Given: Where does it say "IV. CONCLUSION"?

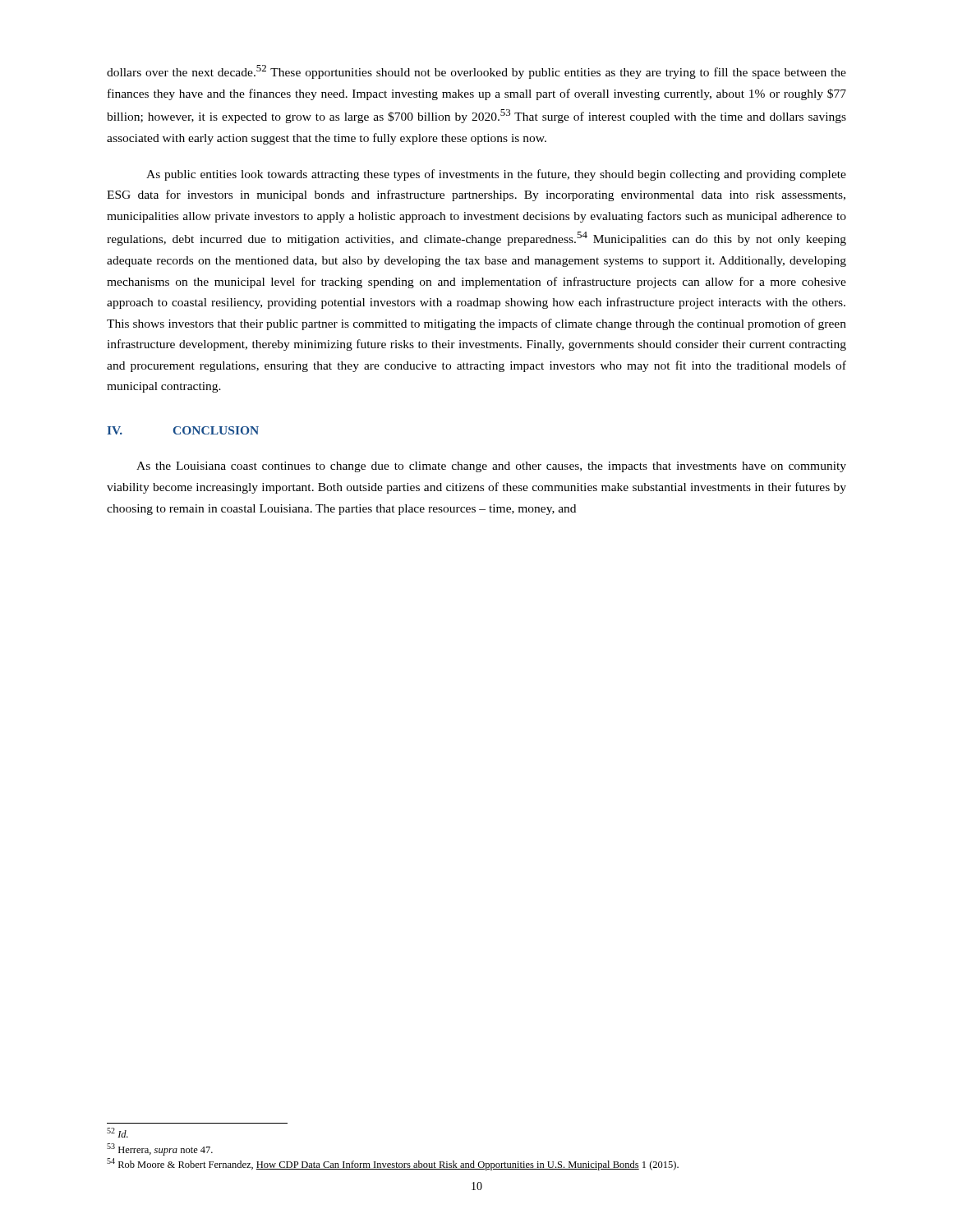Looking at the screenshot, I should point(183,430).
